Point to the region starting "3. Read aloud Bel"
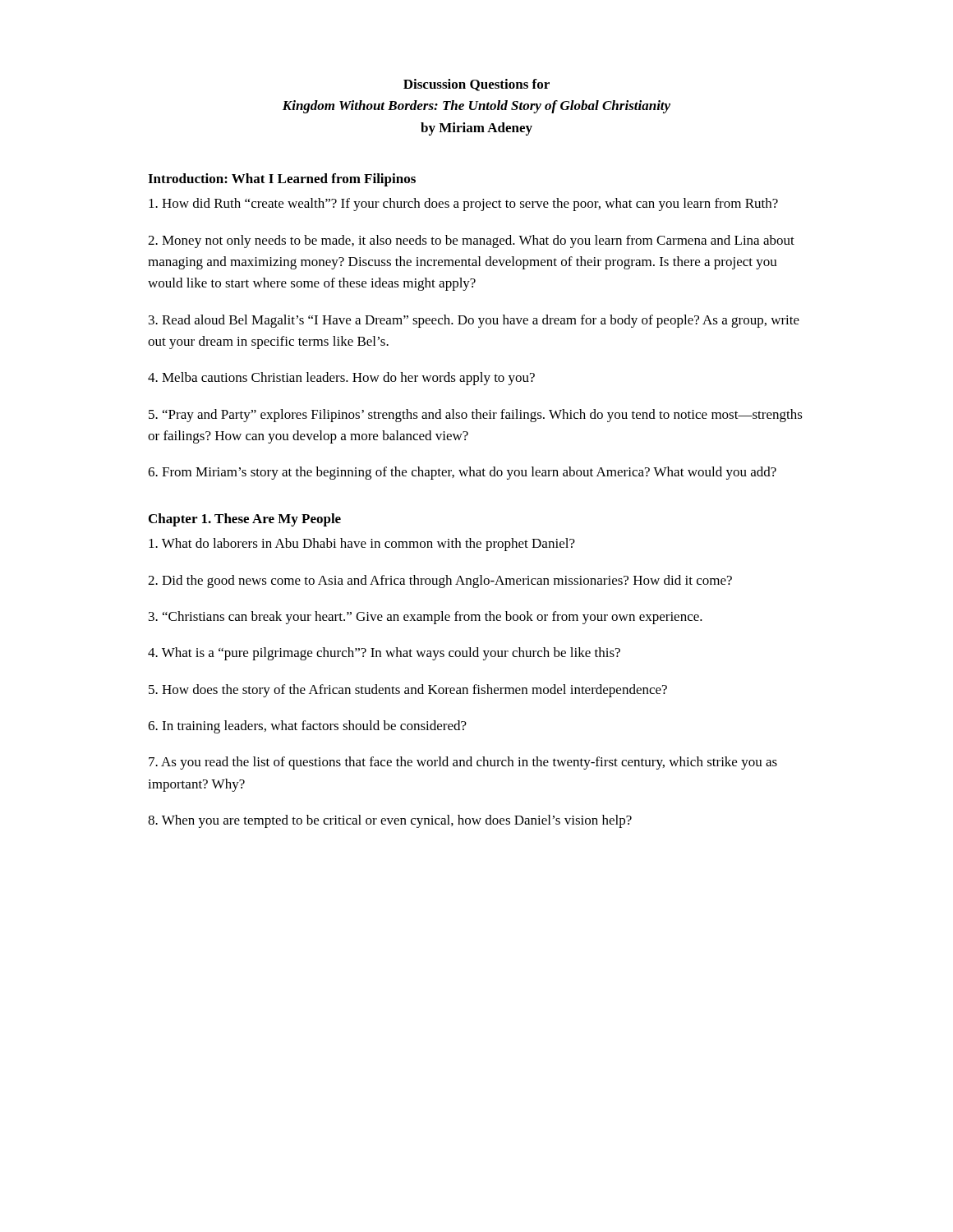 (x=474, y=331)
